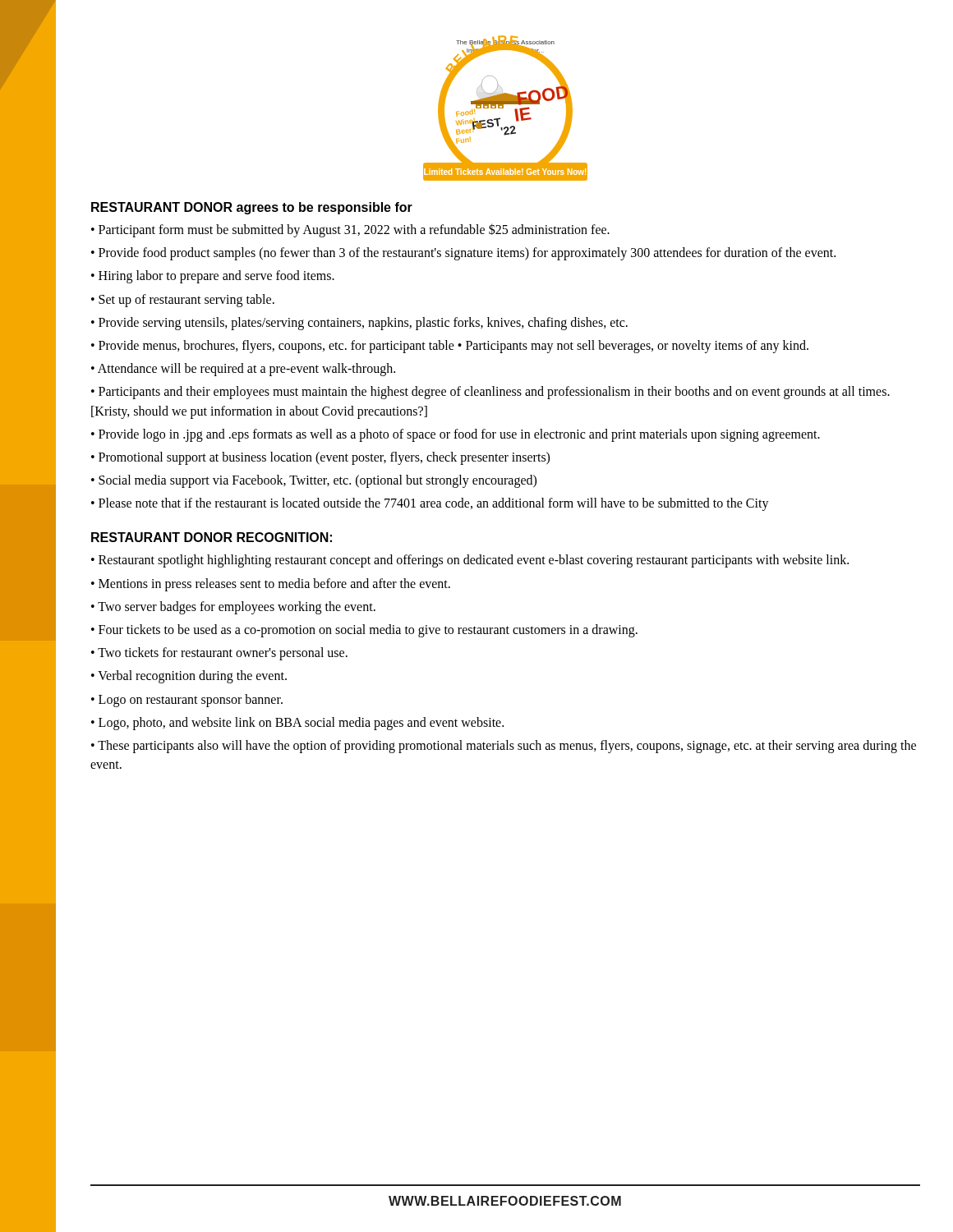The image size is (953, 1232).
Task: Find the passage starting "• Two server badges for"
Action: point(233,606)
